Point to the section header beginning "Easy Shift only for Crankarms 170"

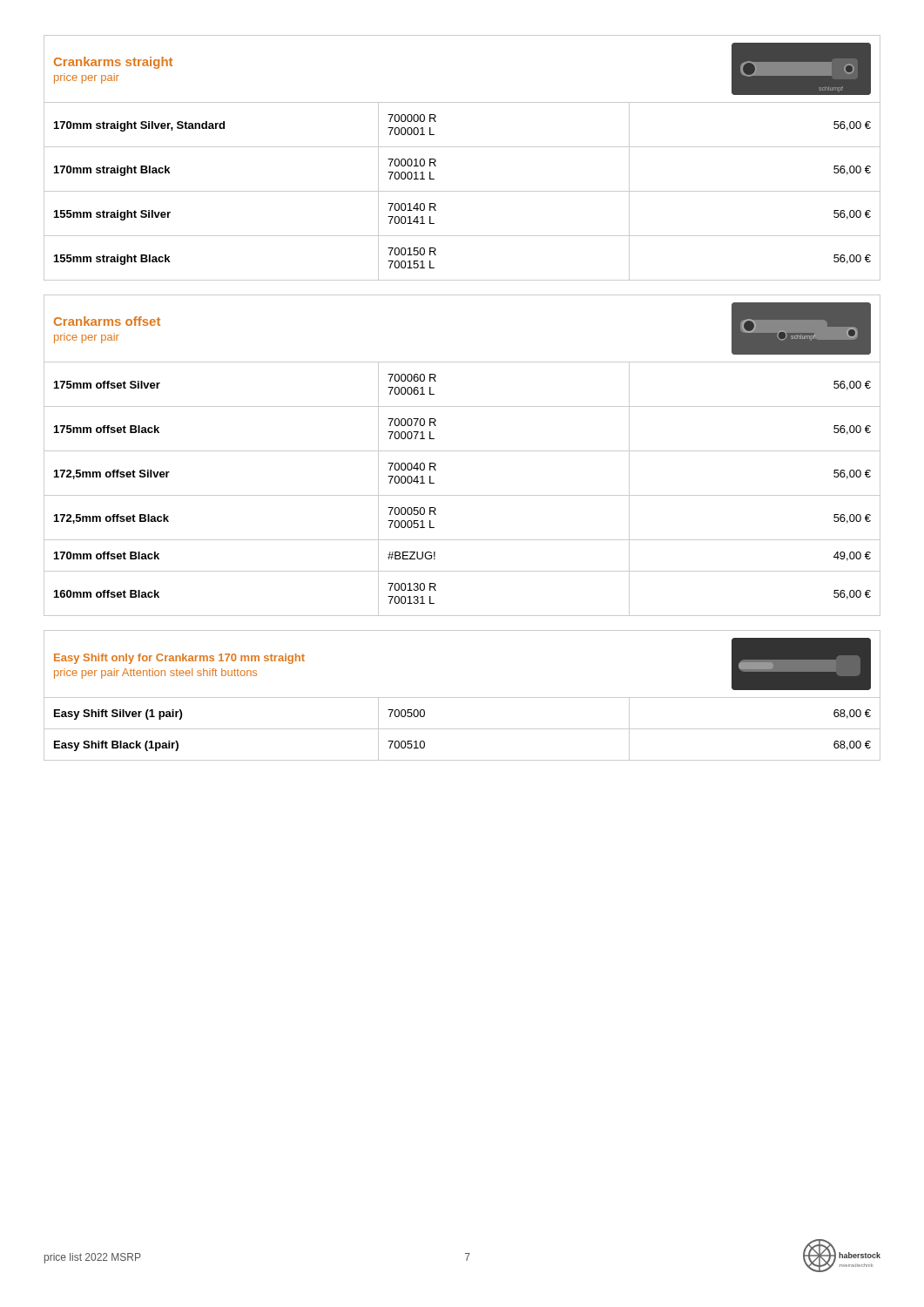click(181, 661)
